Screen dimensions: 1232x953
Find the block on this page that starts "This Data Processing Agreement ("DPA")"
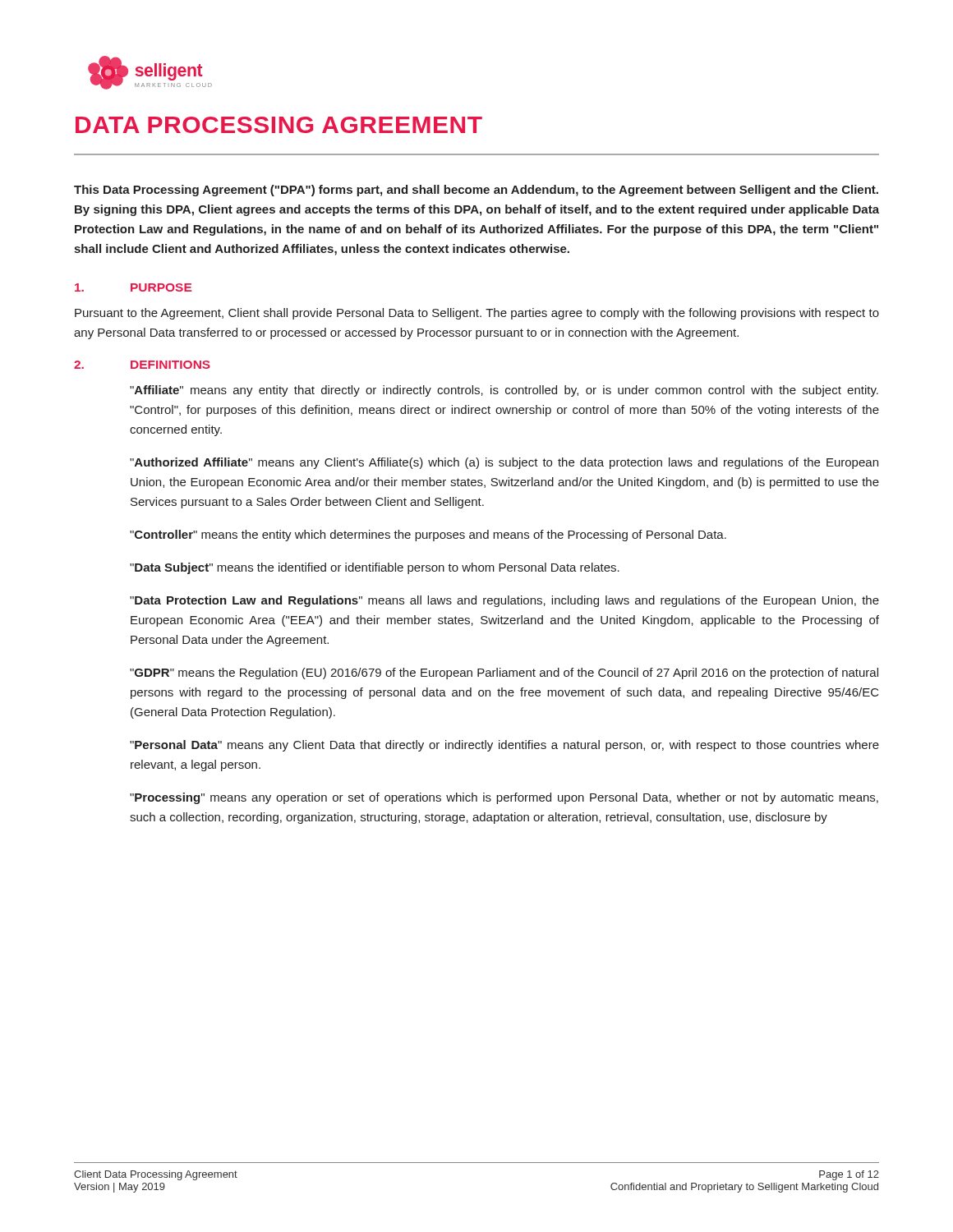[x=476, y=219]
